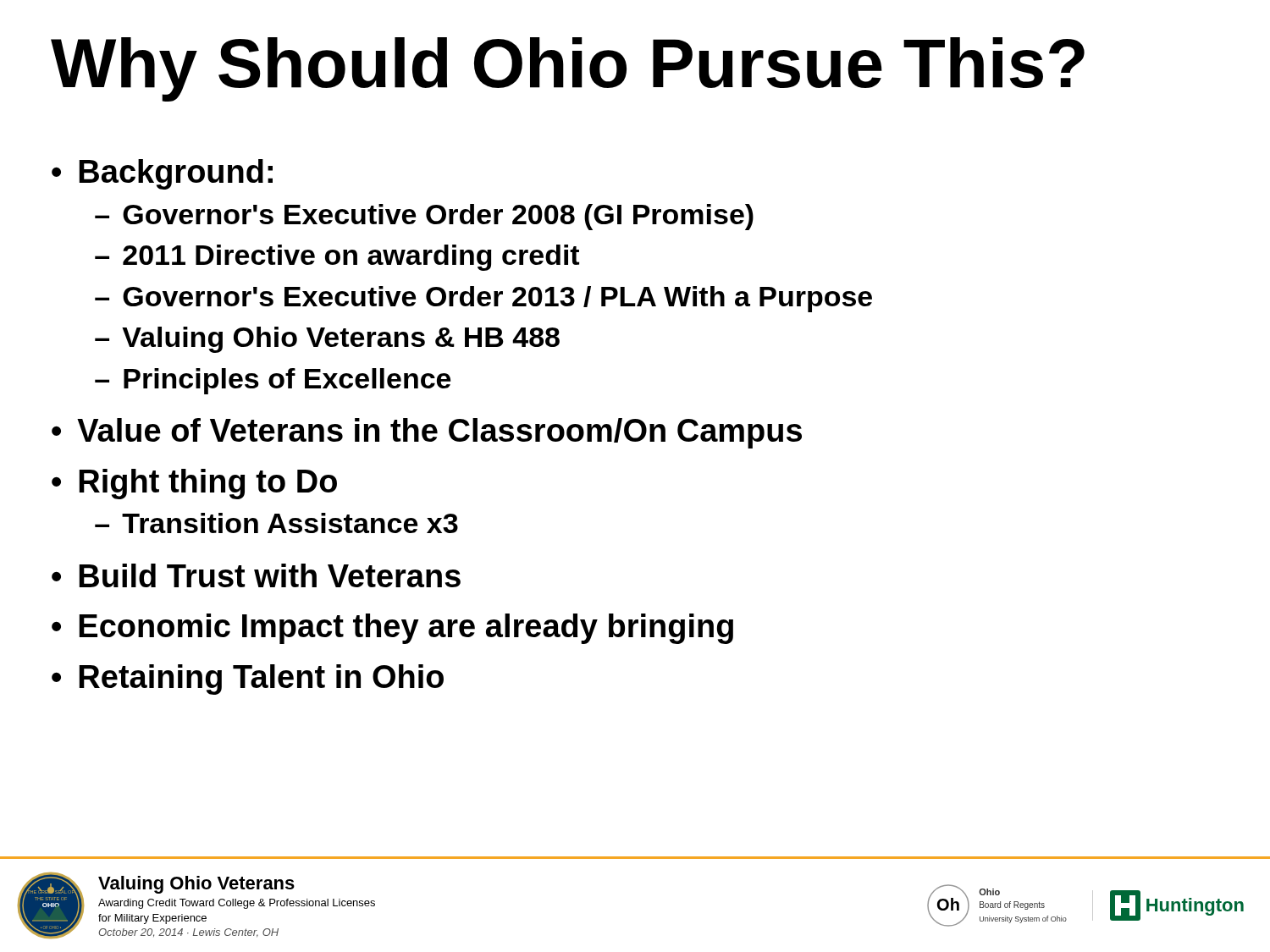Viewport: 1270px width, 952px height.
Task: Point to the block starting "• Build Trust with"
Action: (x=256, y=576)
